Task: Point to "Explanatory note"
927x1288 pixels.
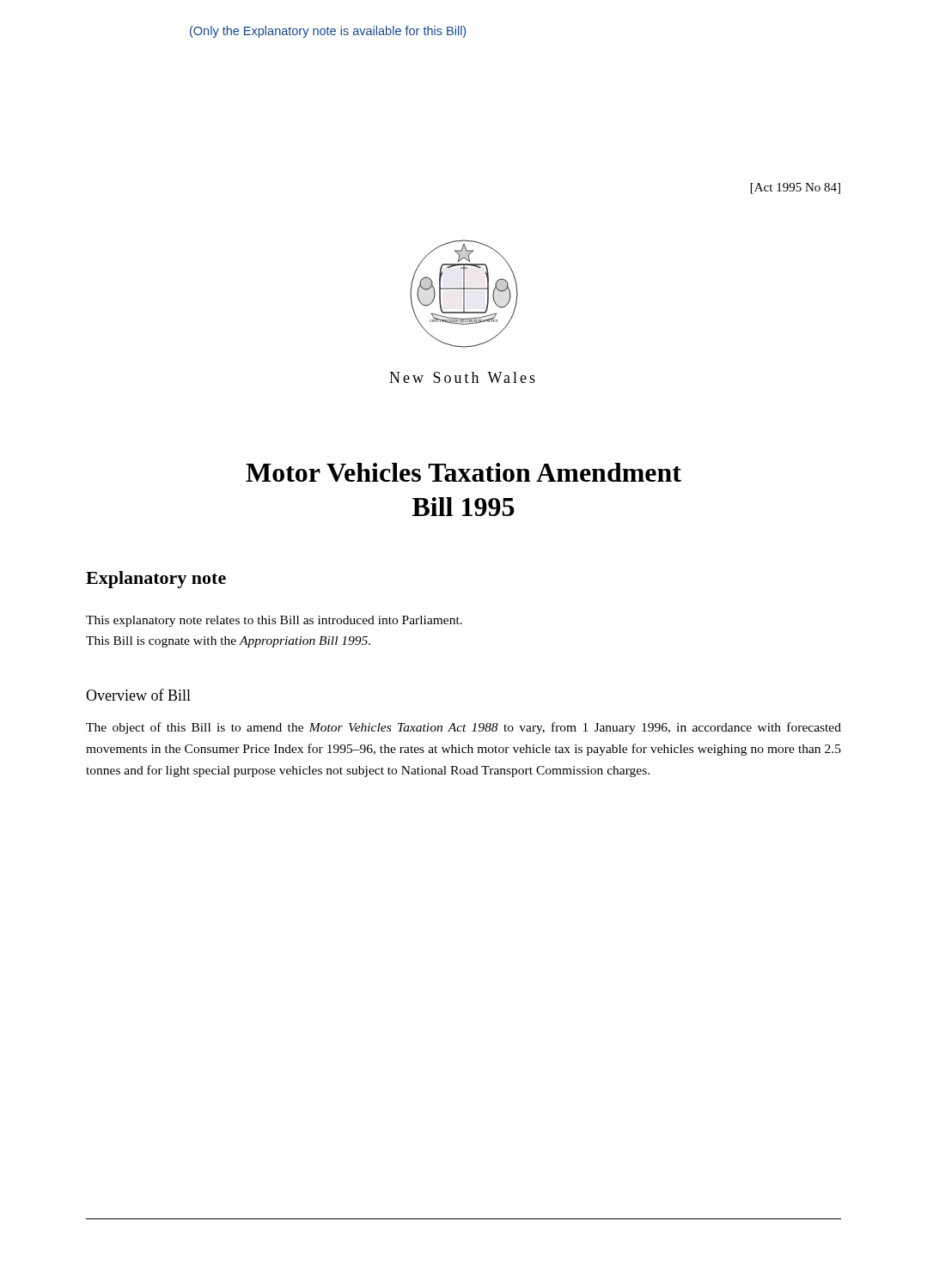Action: 156,577
